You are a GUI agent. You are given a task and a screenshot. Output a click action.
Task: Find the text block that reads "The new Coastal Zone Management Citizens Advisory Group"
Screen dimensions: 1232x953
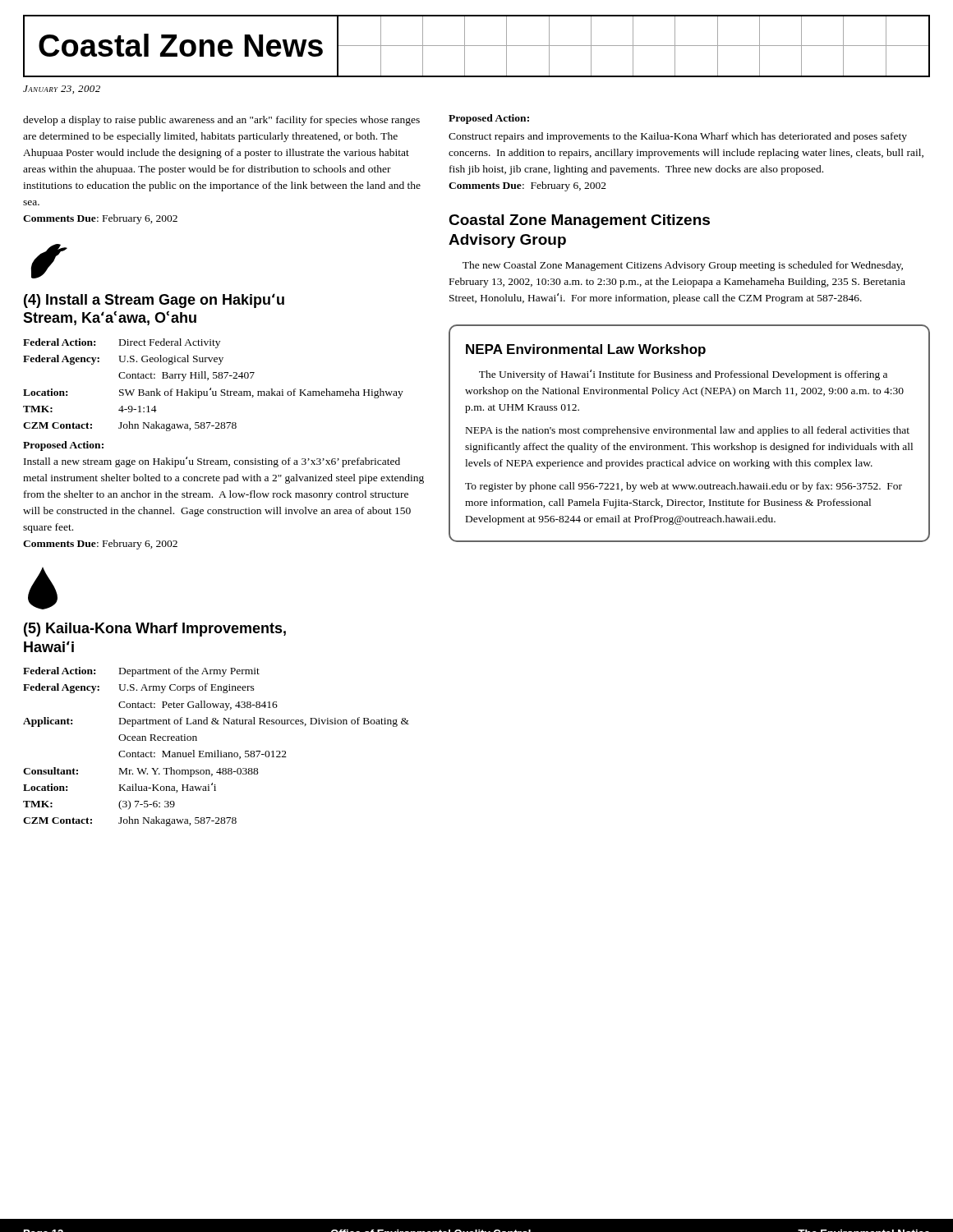point(677,282)
